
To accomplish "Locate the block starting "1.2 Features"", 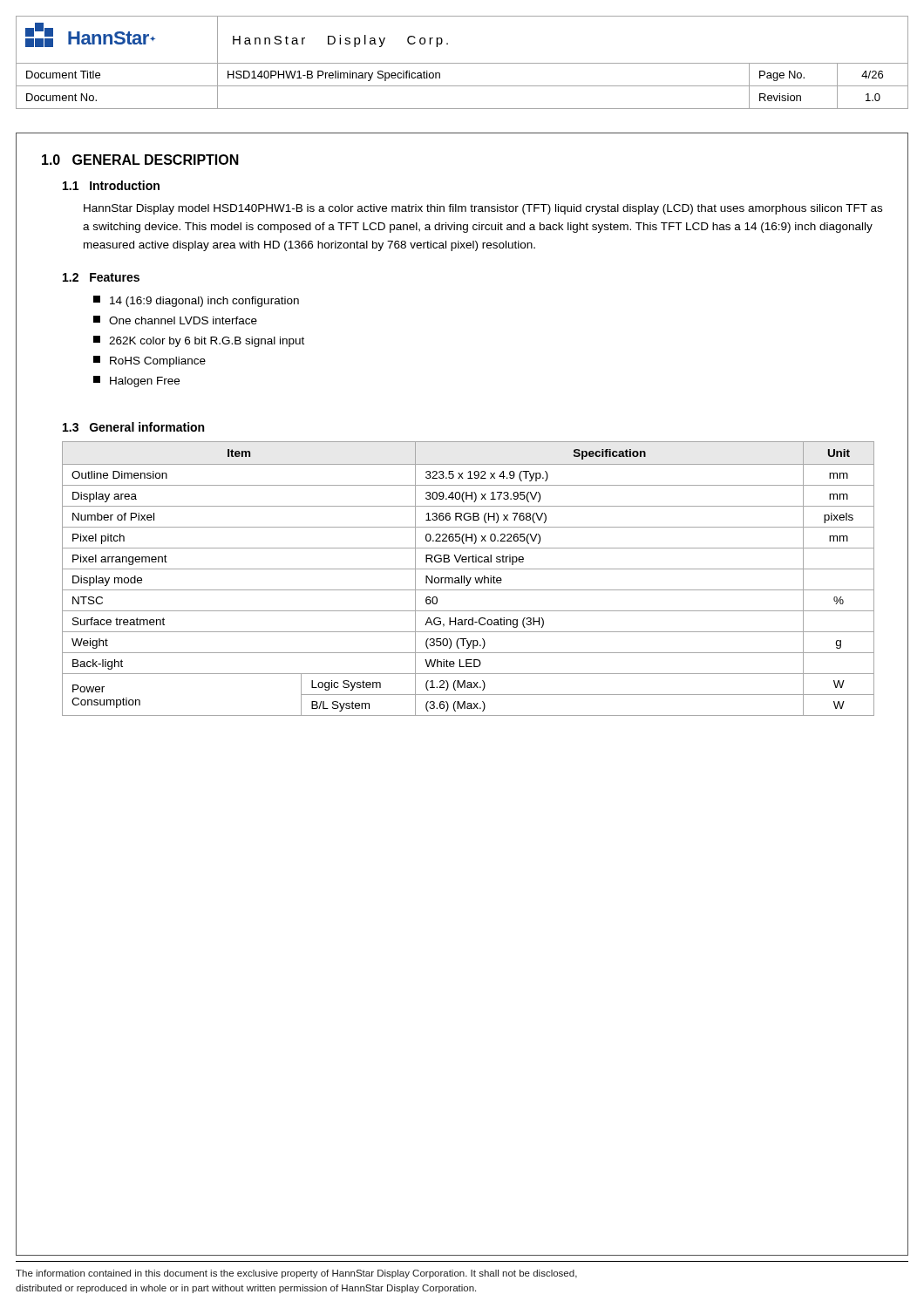I will click(x=101, y=277).
